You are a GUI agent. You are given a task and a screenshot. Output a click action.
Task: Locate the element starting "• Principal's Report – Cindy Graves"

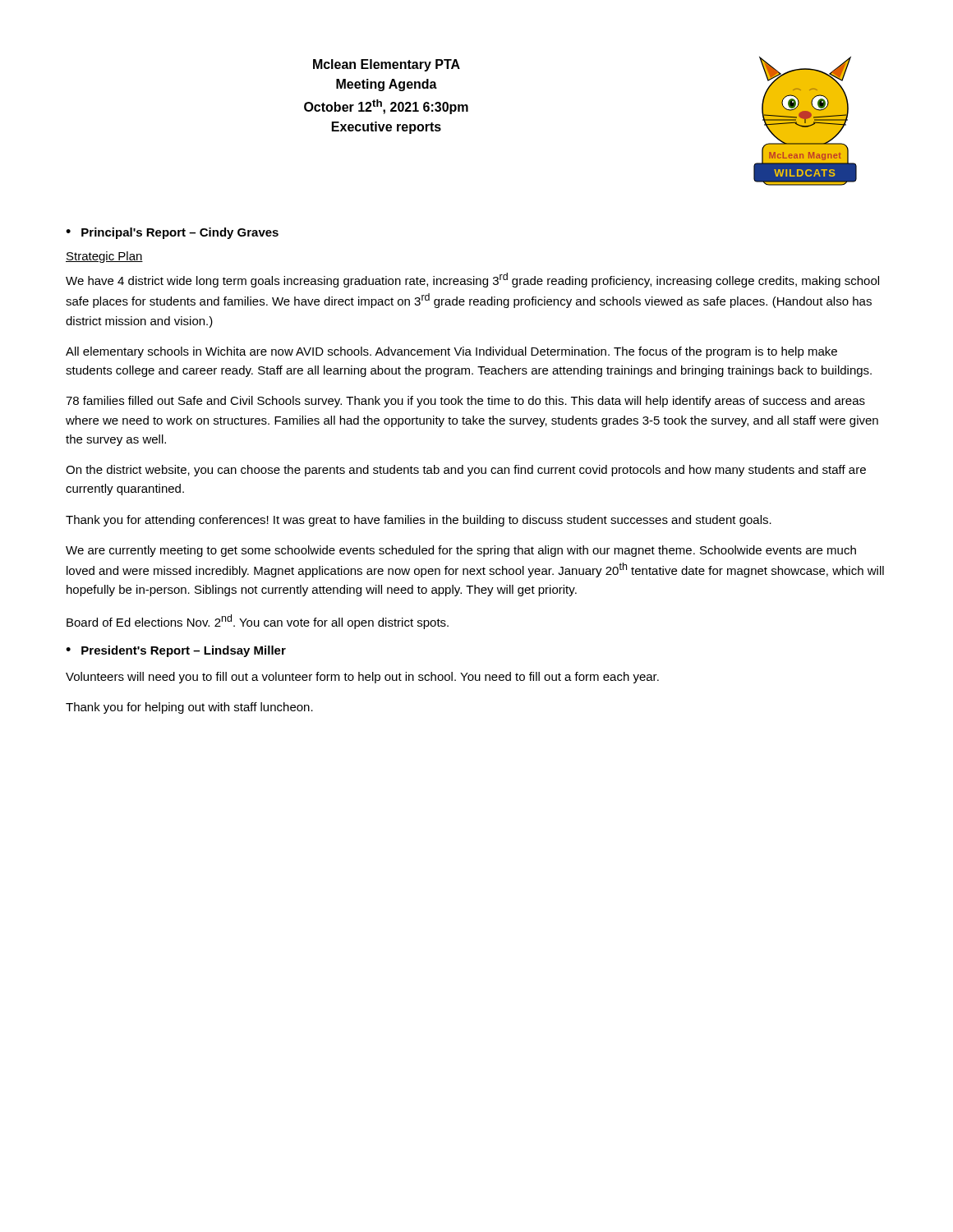click(172, 233)
